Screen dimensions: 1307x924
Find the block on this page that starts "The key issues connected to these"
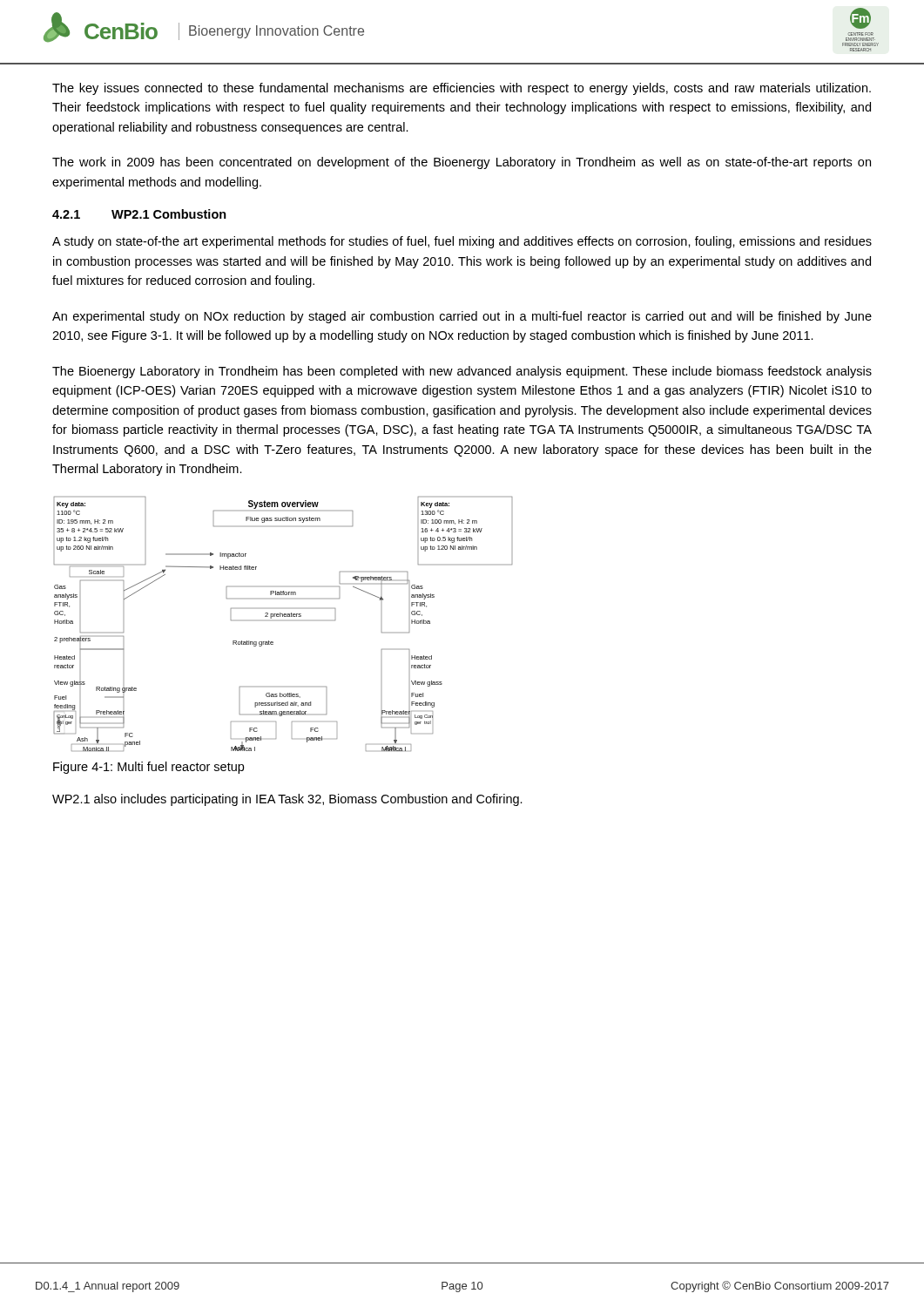pyautogui.click(x=462, y=108)
